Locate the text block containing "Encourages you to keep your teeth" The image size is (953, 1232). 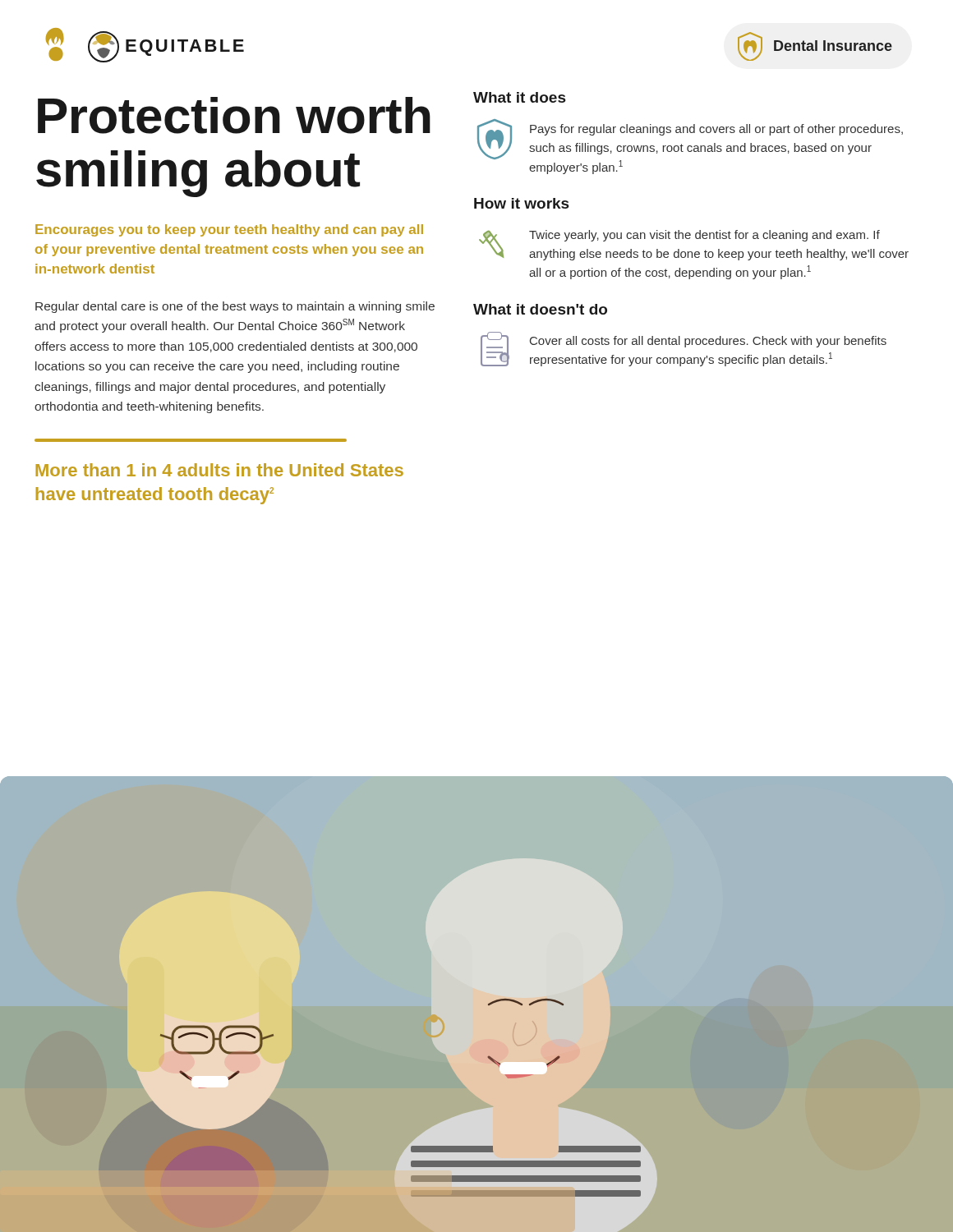coord(229,250)
